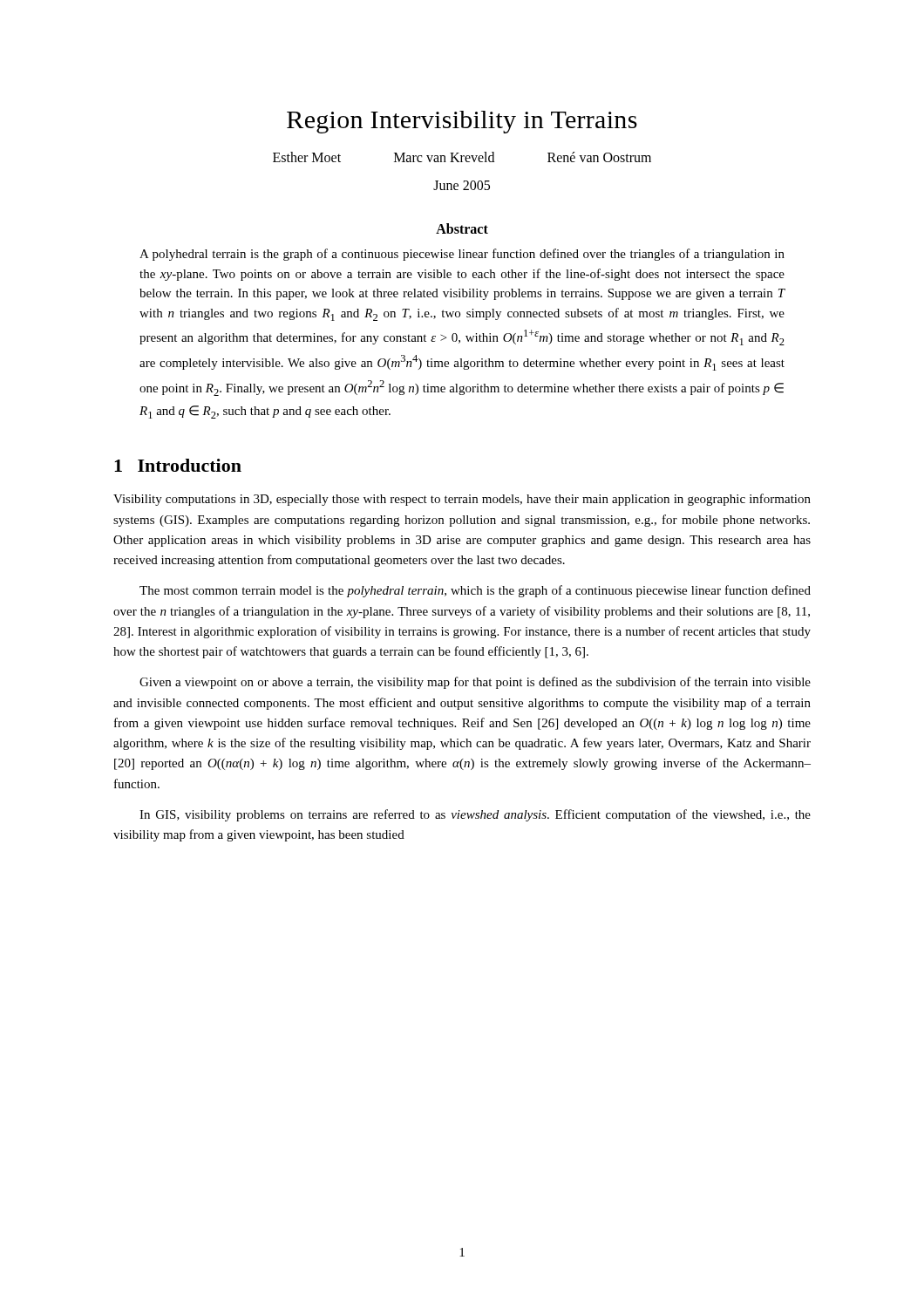Find the text block containing "In GIS, visibility problems on terrains are"
The width and height of the screenshot is (924, 1308).
pyautogui.click(x=462, y=824)
